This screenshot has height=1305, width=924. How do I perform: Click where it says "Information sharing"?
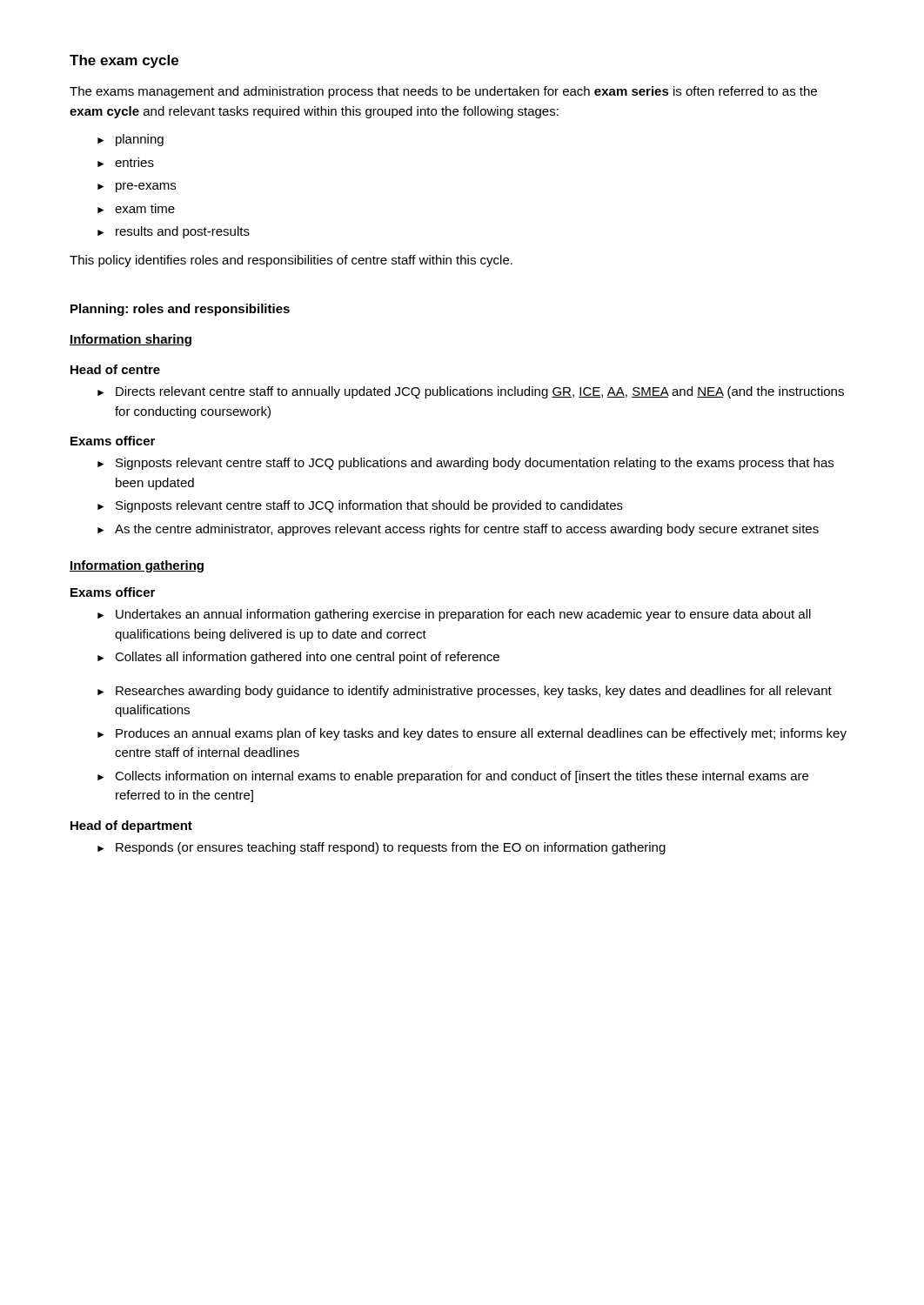click(x=131, y=339)
